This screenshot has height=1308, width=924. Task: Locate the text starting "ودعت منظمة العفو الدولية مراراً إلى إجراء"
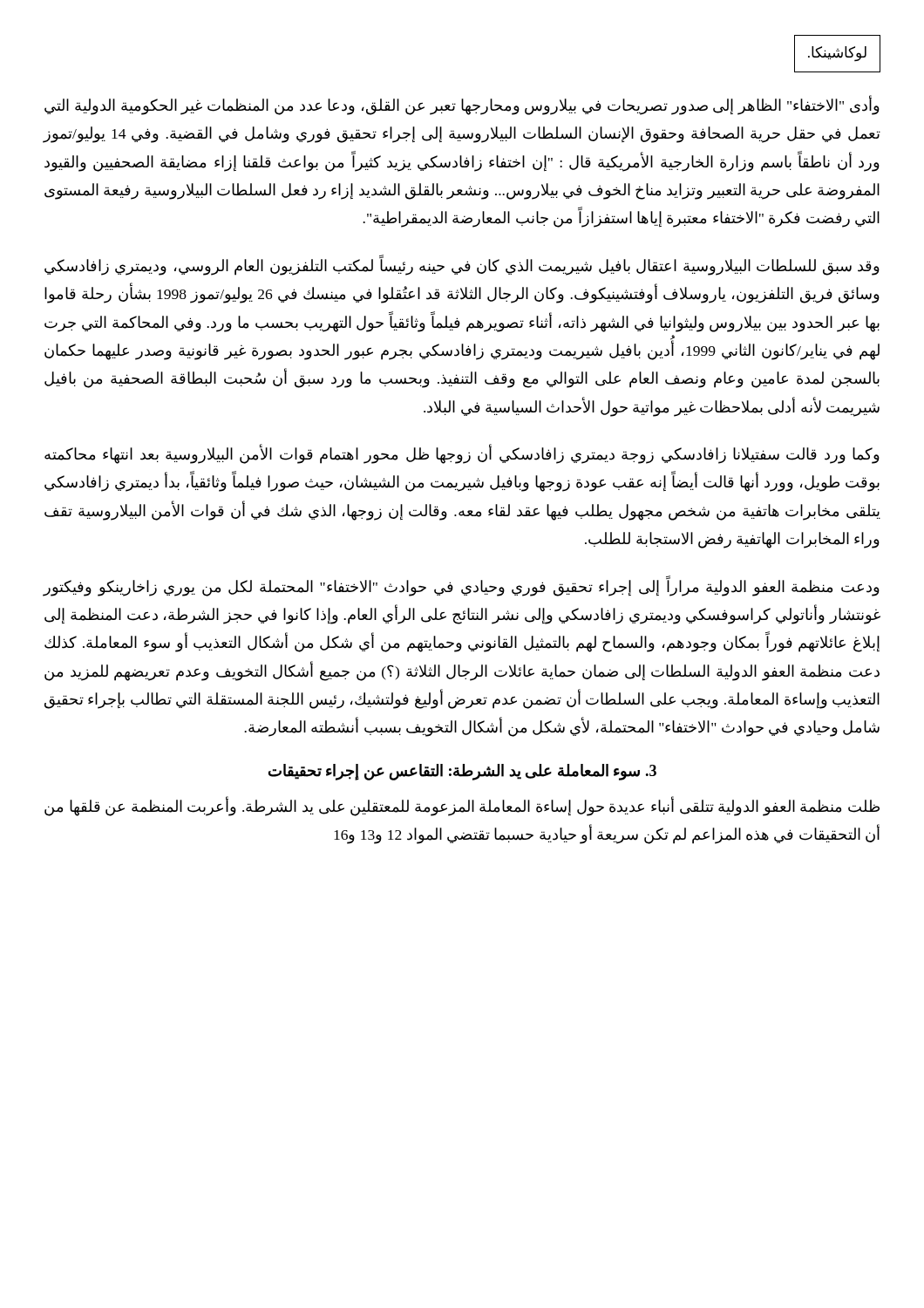coord(462,657)
